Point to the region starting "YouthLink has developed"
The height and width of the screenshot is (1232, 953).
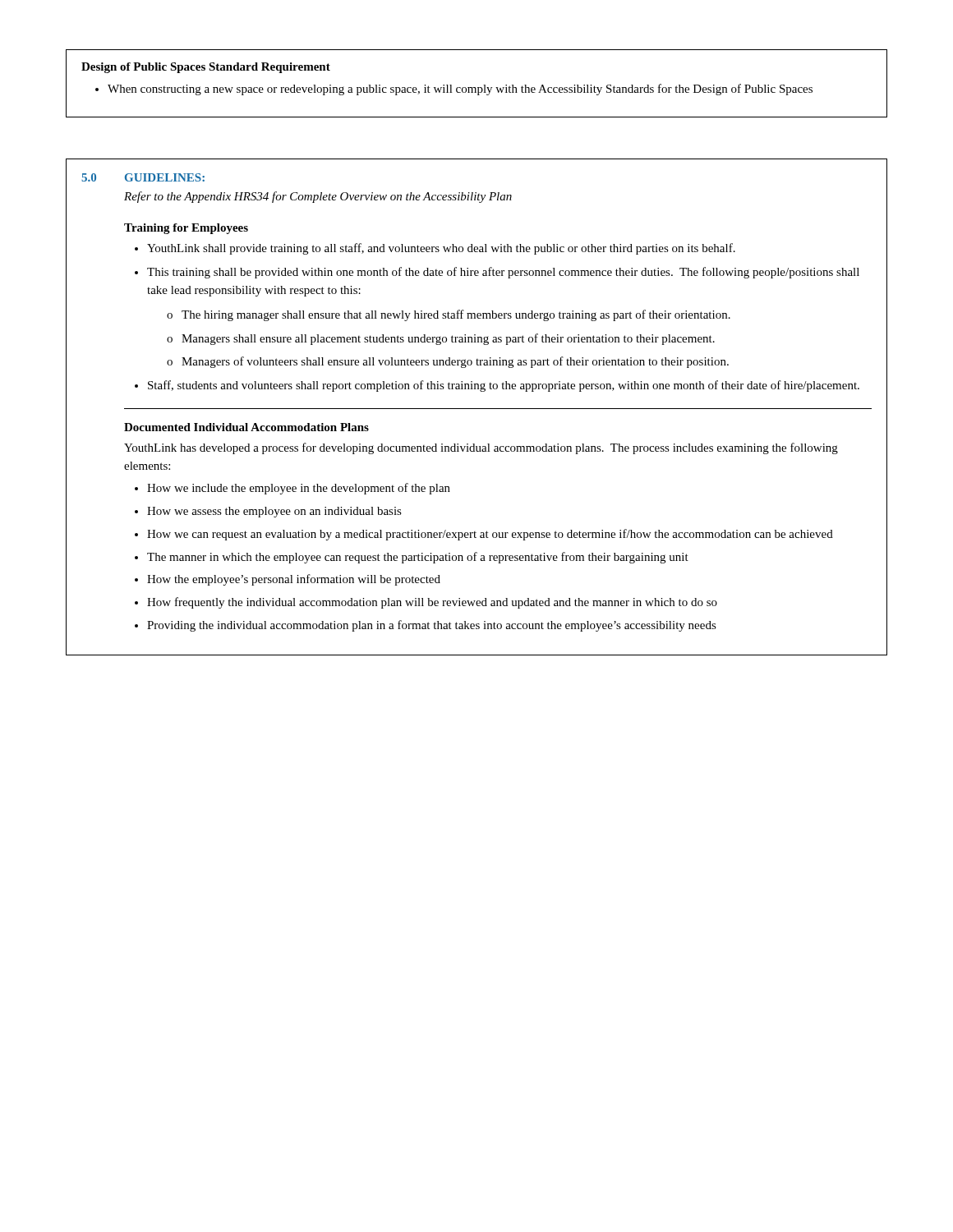[x=481, y=456]
